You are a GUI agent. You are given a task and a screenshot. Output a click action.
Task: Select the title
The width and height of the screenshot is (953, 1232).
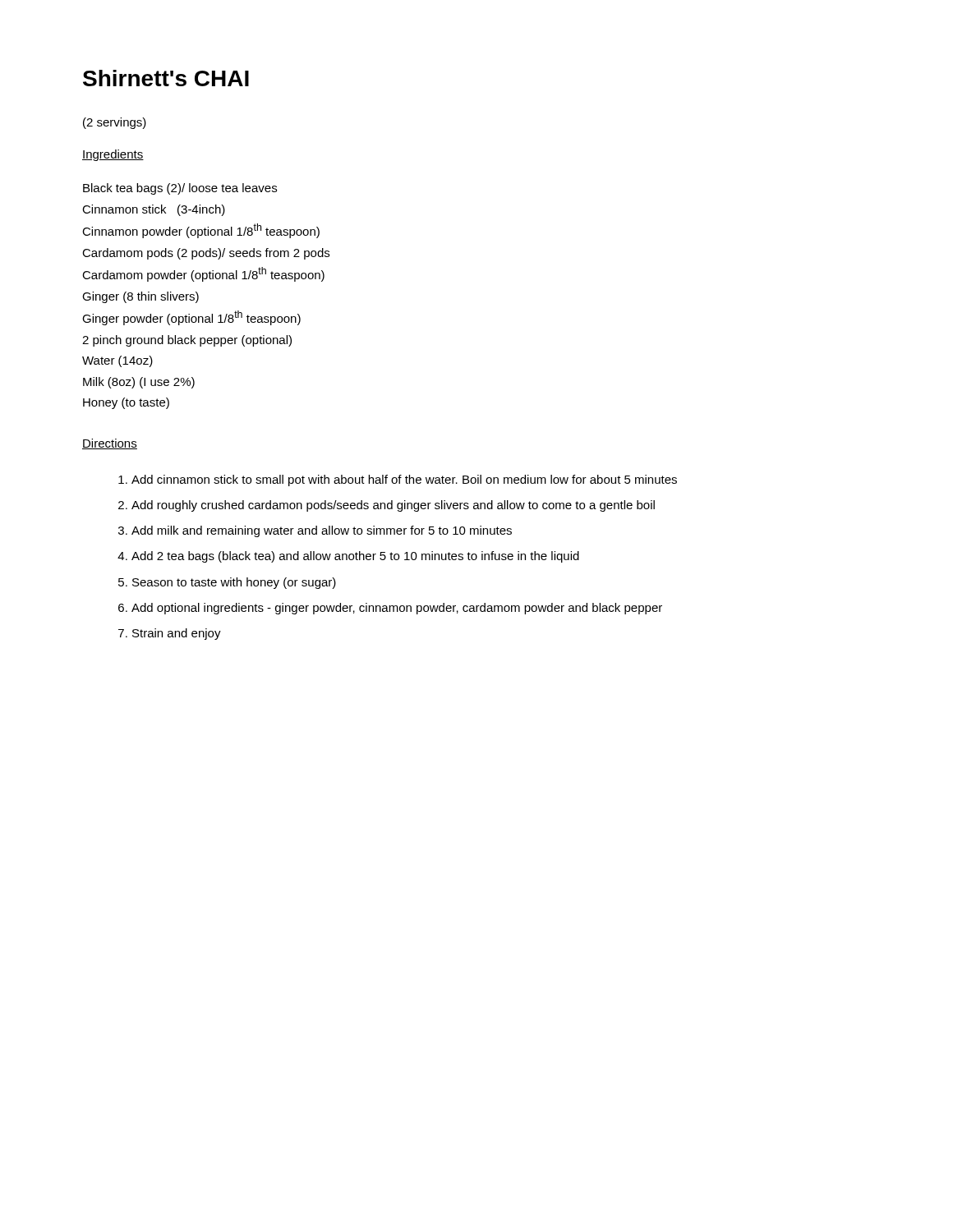[x=166, y=78]
